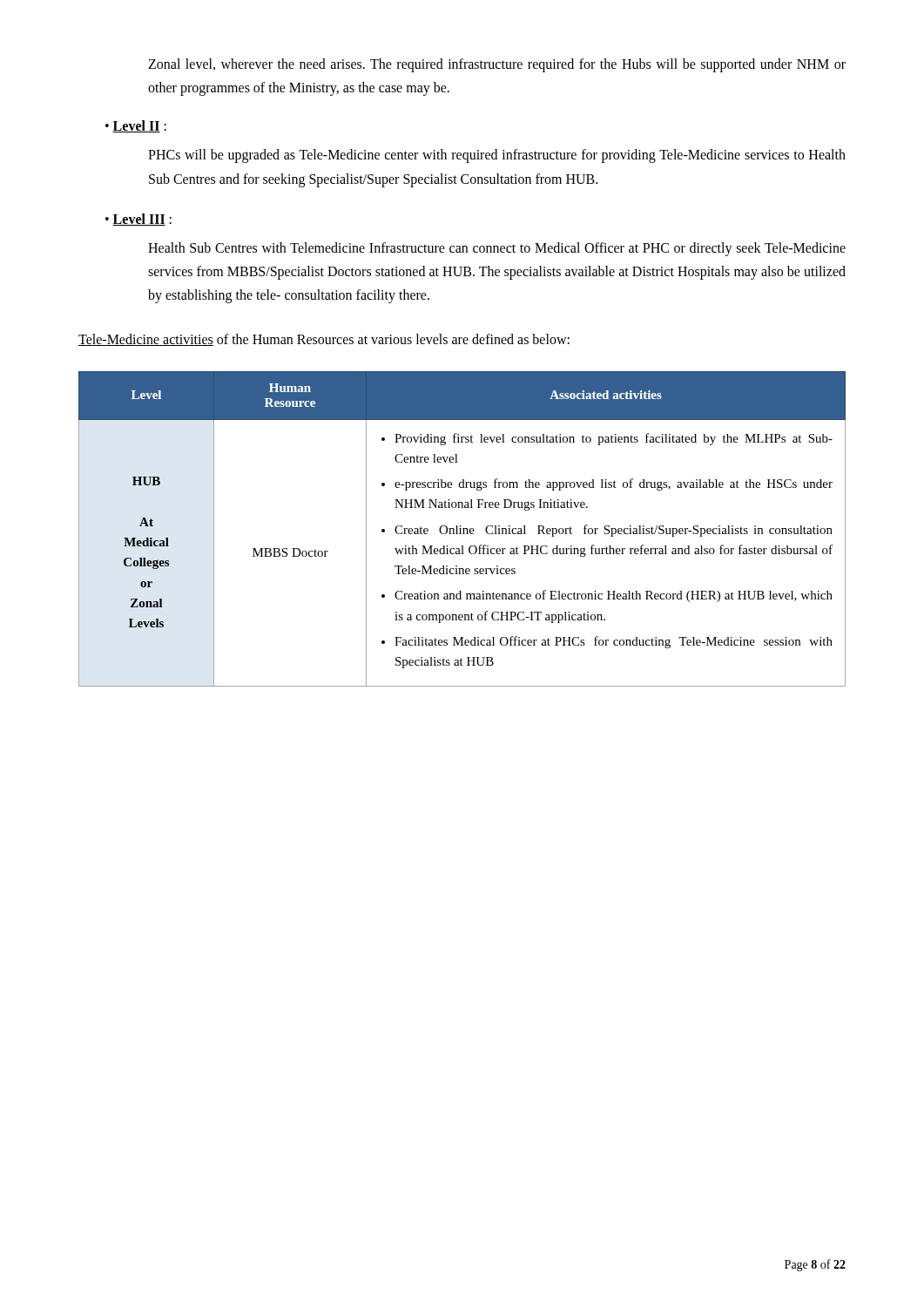
Task: Find the table that mentions "HUB At Medical Colleges"
Action: tap(462, 529)
